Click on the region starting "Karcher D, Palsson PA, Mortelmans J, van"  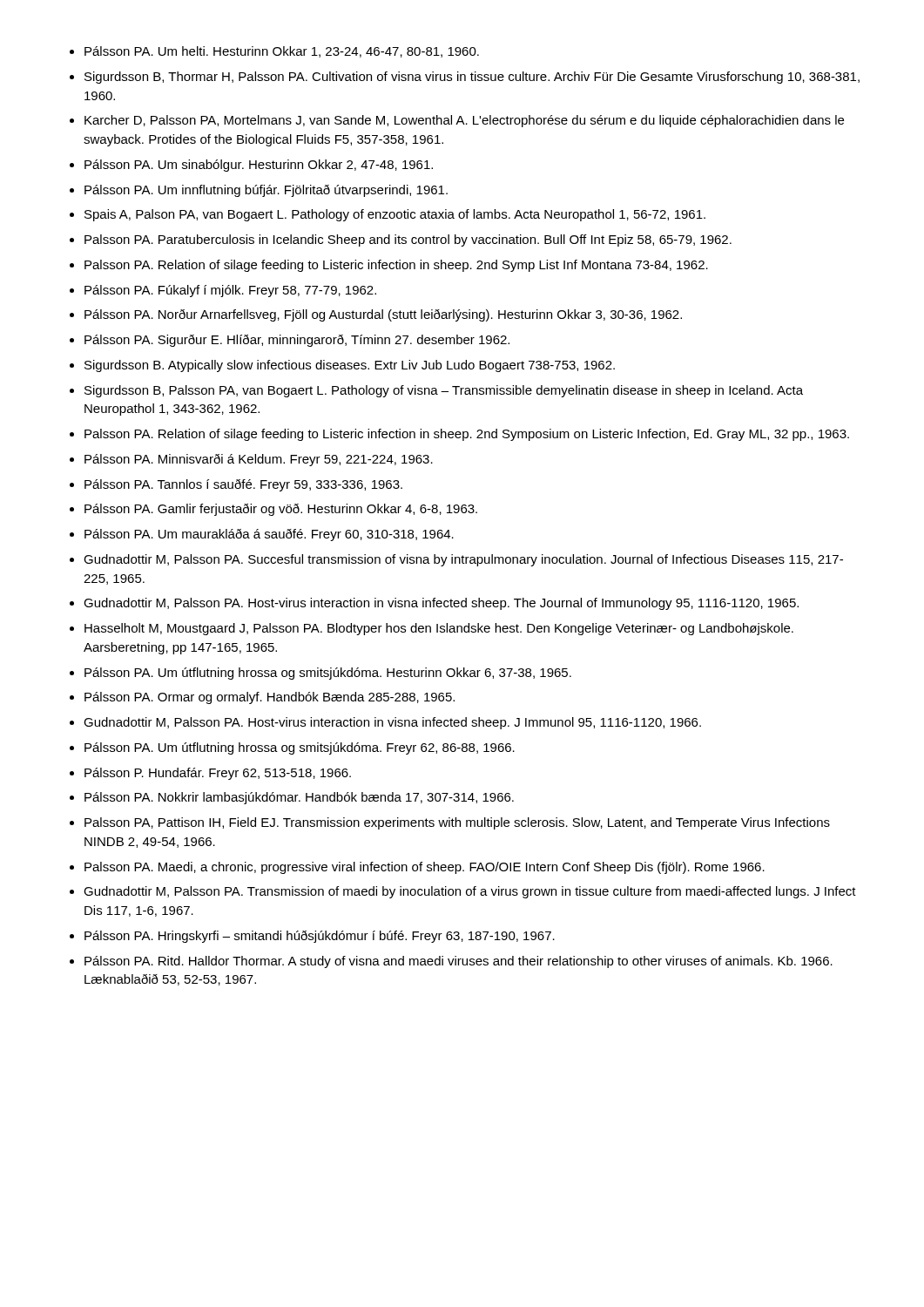(464, 130)
